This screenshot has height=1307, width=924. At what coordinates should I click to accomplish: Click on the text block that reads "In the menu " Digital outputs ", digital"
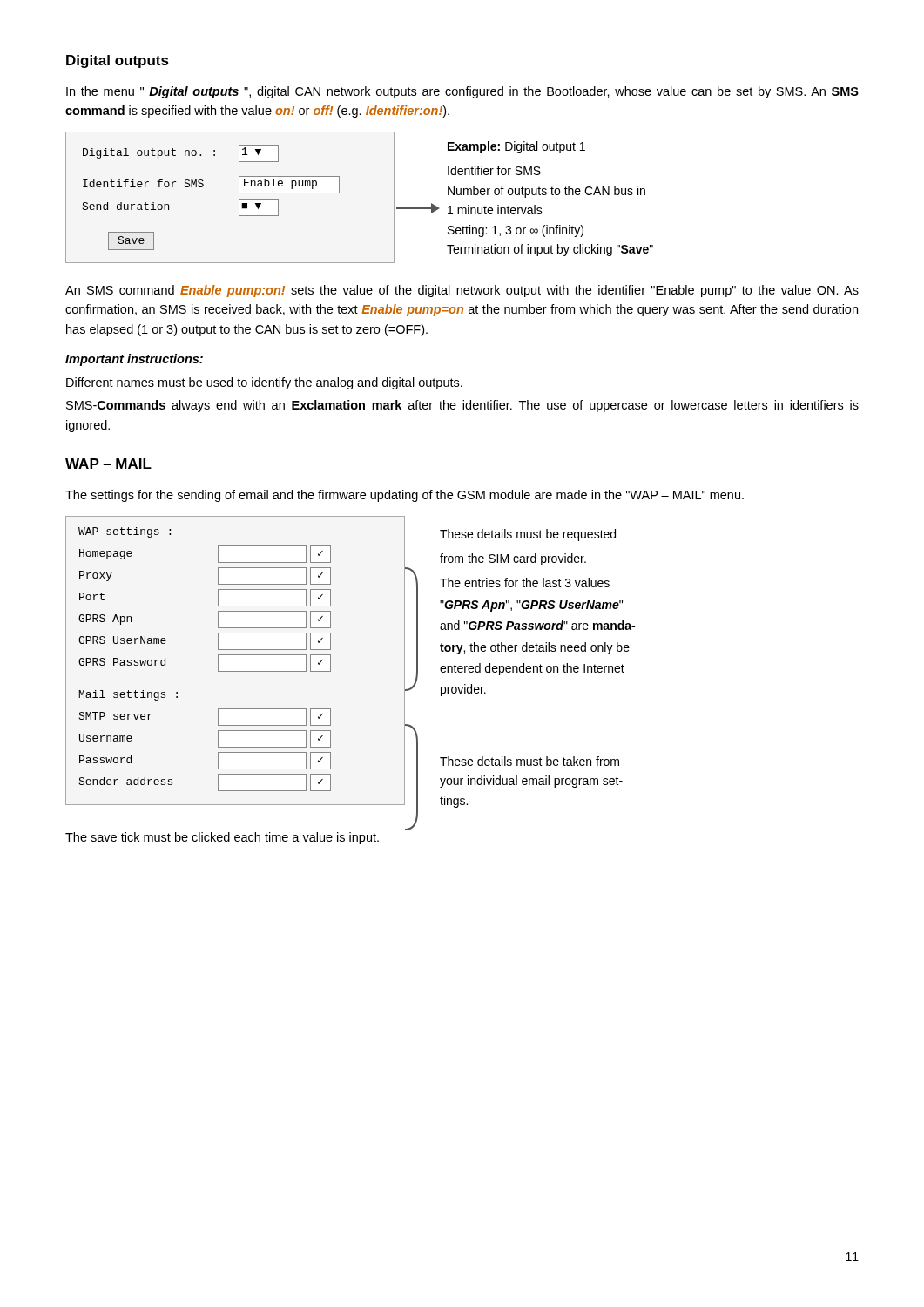(x=462, y=101)
